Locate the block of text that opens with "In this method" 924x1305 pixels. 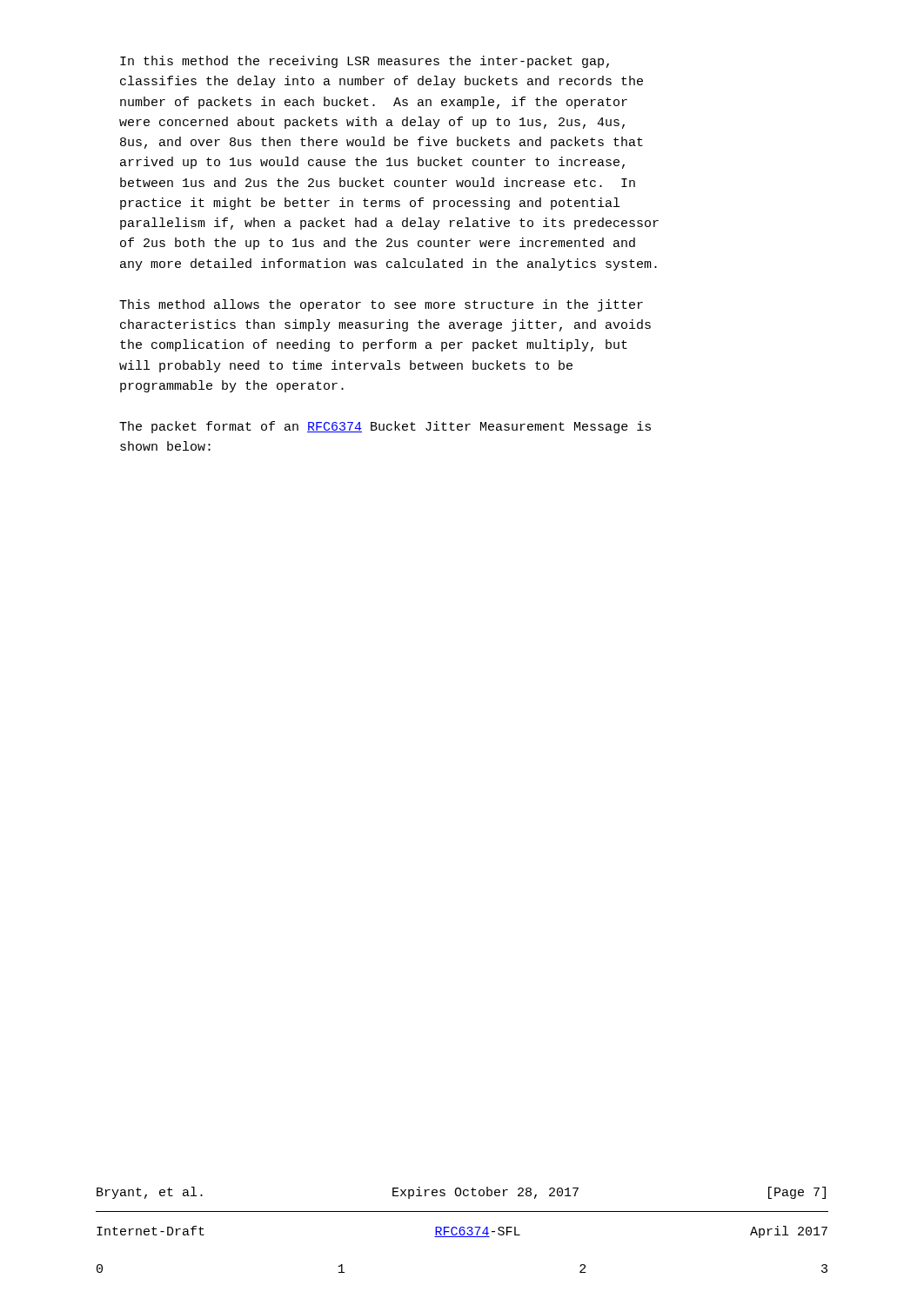(x=378, y=163)
